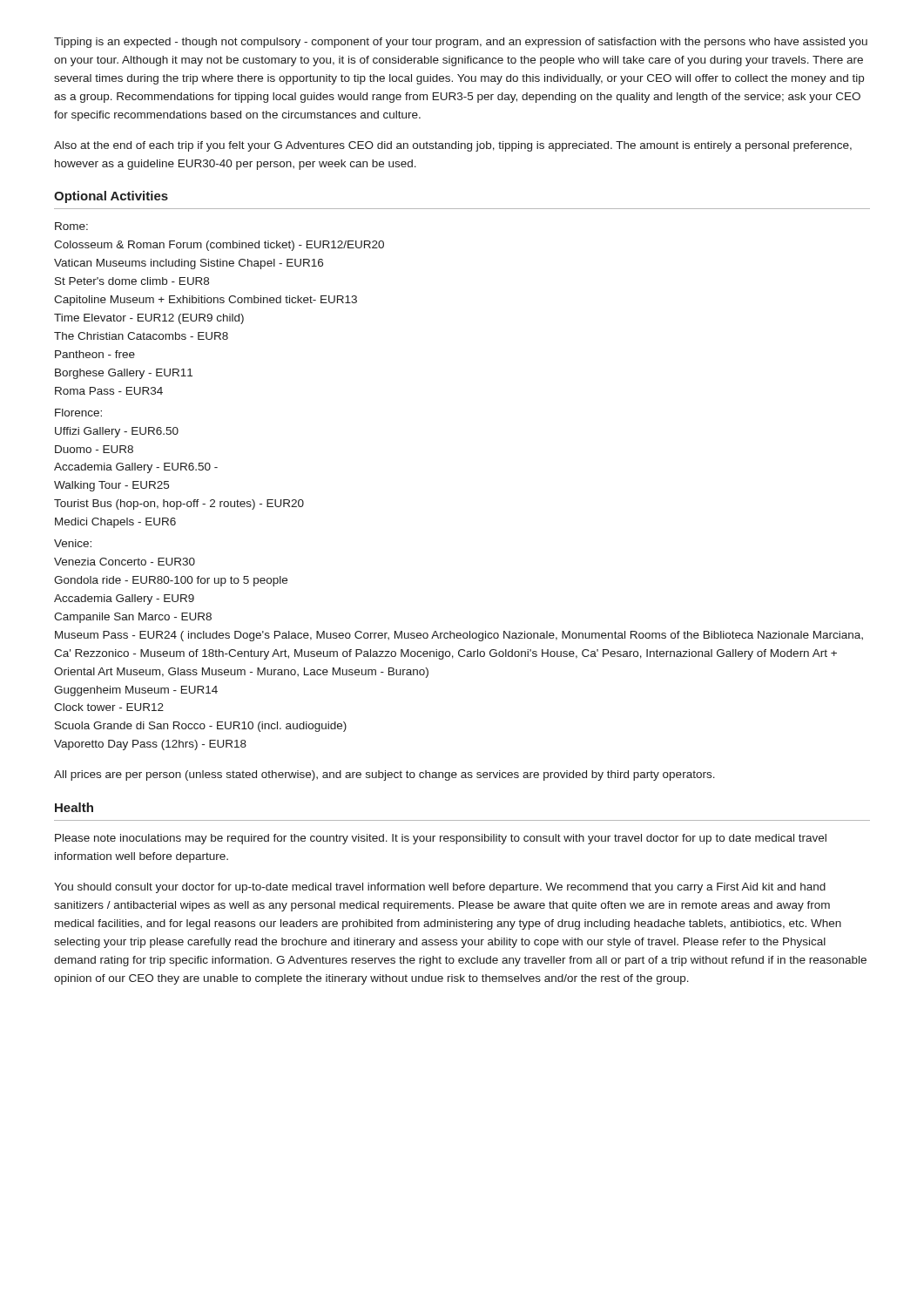
Task: Find the block starting "All prices are per person (unless"
Action: pyautogui.click(x=385, y=774)
